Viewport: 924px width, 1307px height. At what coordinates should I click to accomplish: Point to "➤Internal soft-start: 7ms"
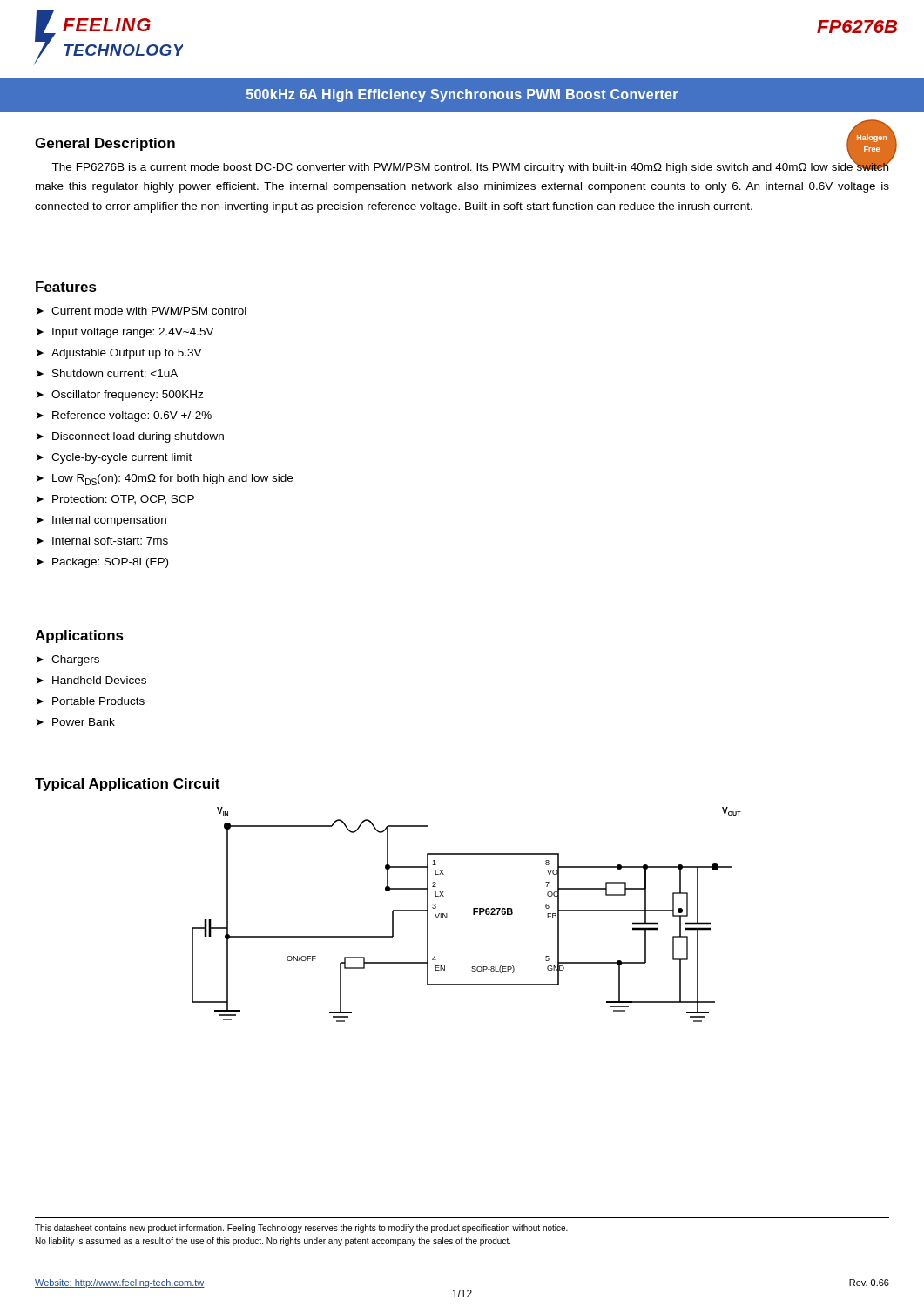coord(102,542)
